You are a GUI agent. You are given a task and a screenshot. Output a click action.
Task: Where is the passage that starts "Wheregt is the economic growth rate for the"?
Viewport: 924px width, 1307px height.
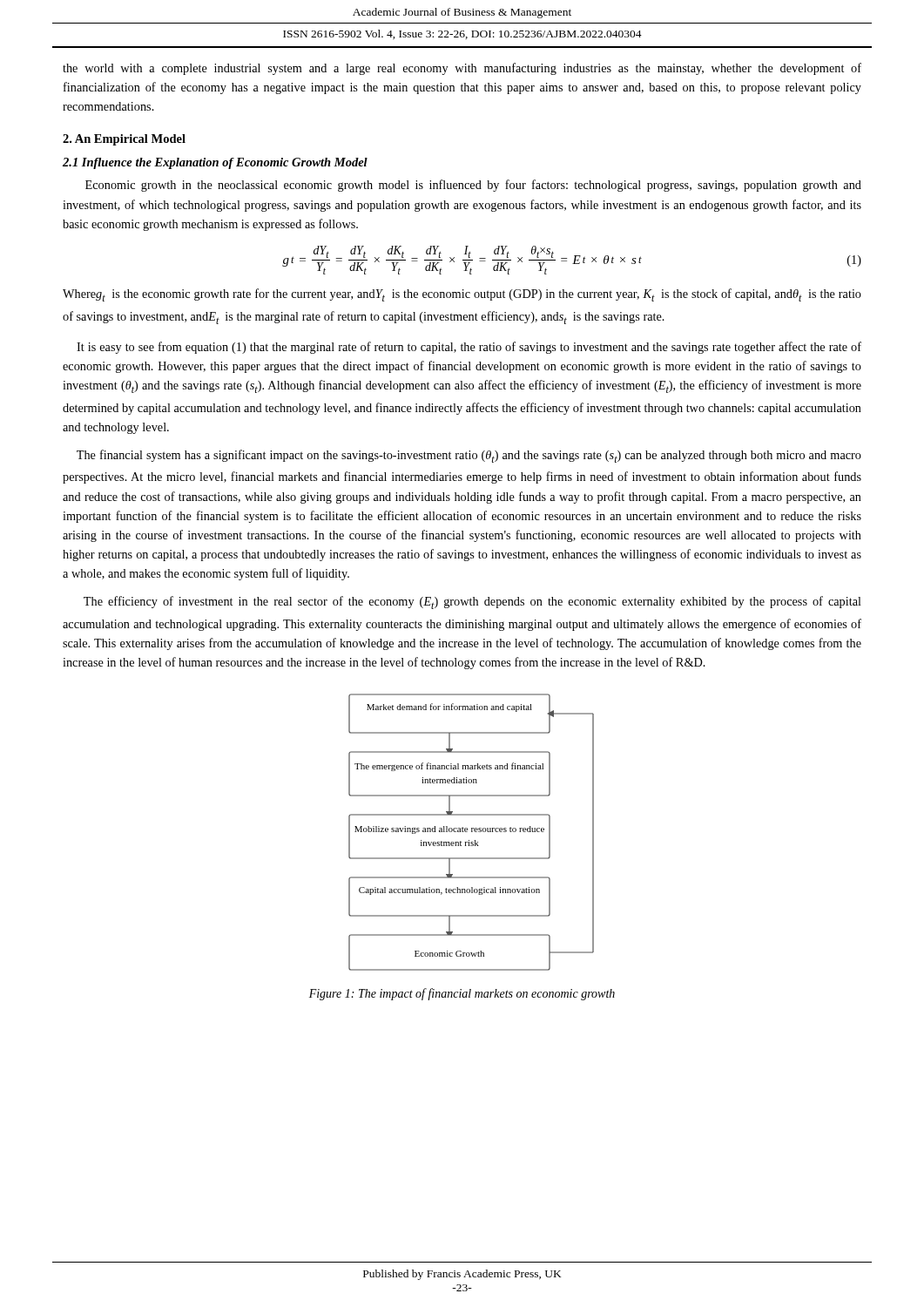pos(462,307)
